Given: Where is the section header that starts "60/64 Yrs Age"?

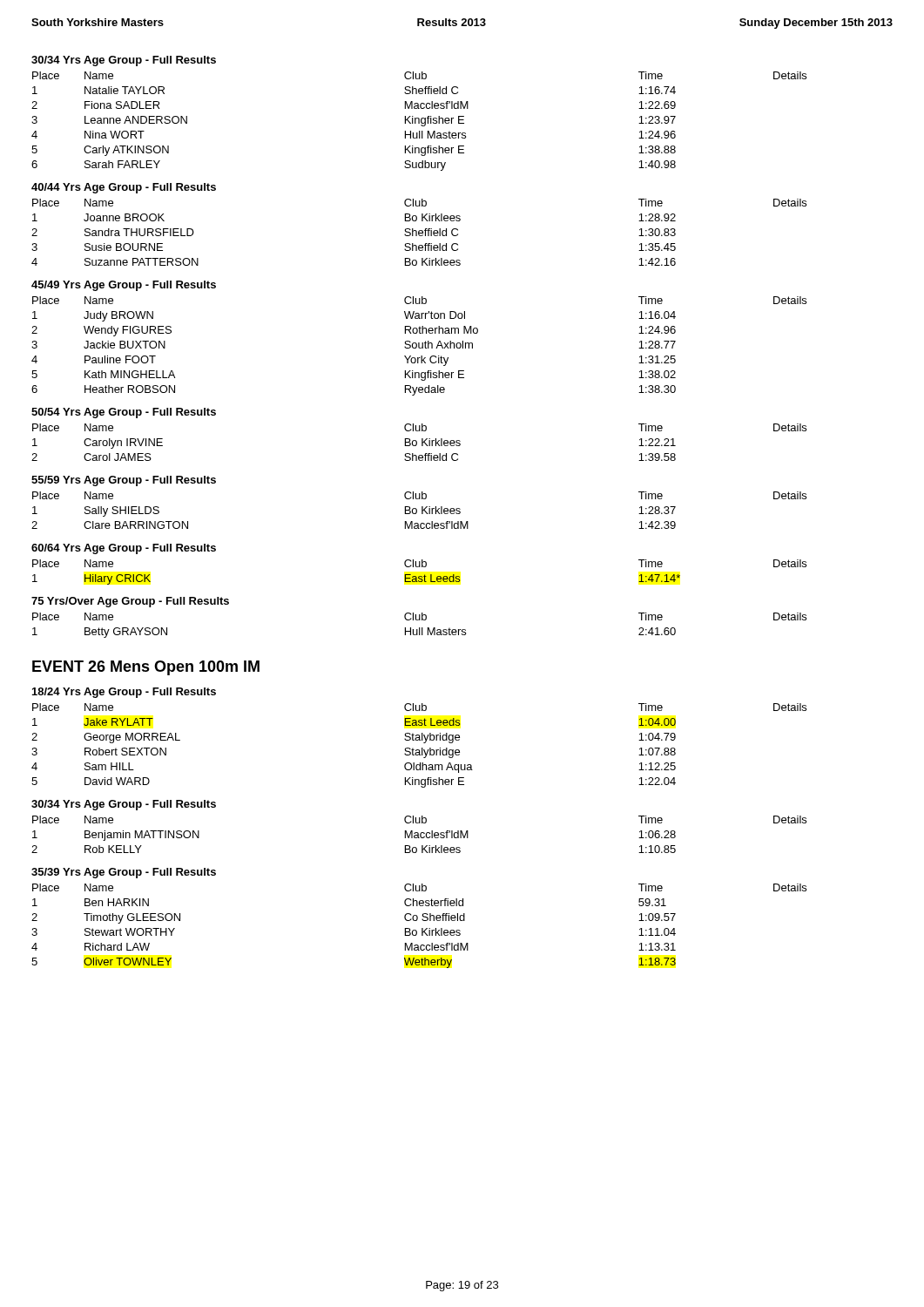Looking at the screenshot, I should (124, 548).
